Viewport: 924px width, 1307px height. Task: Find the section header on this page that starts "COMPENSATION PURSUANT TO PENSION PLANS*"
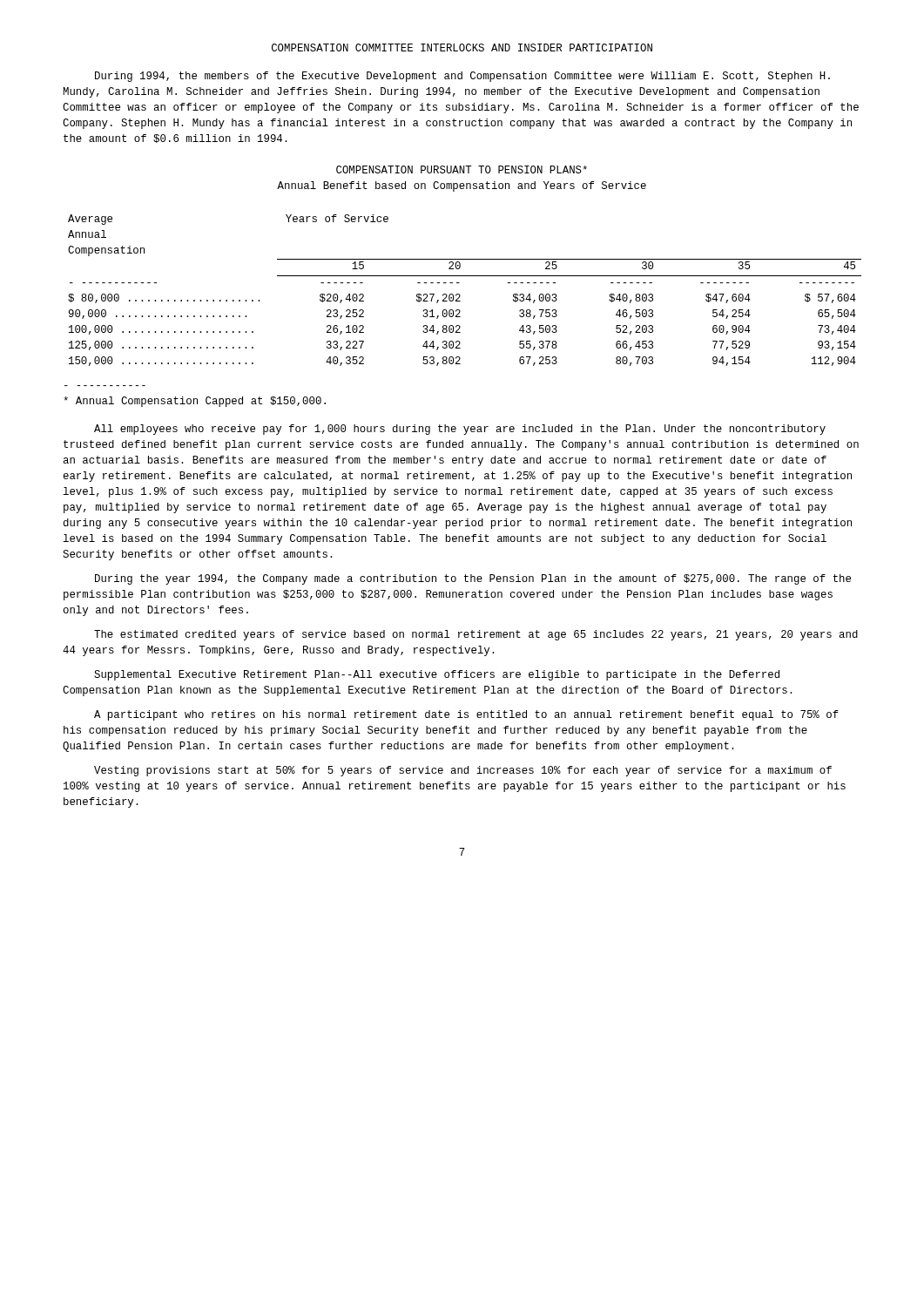point(462,179)
